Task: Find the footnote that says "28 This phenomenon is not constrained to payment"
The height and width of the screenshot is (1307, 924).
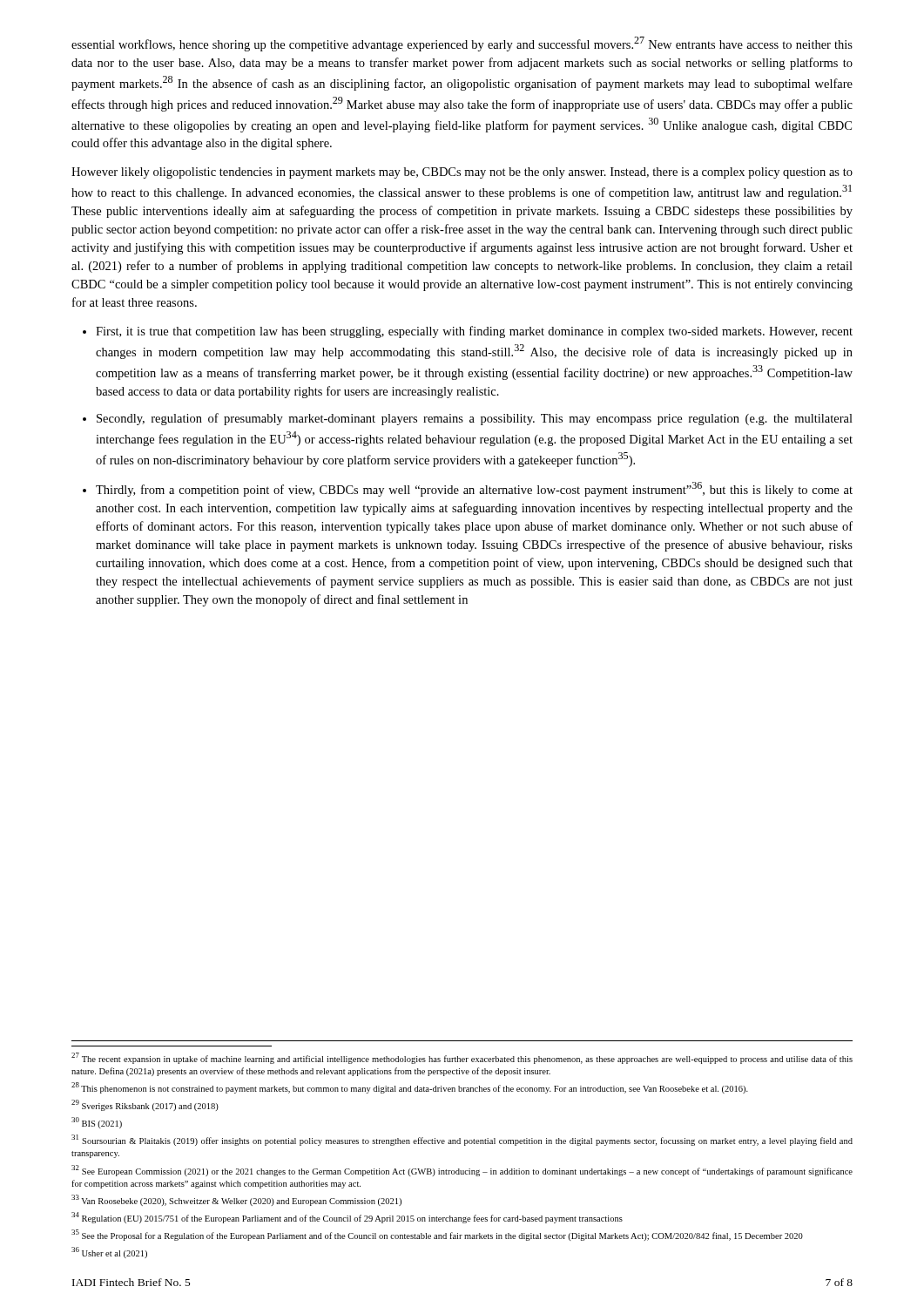Action: [462, 1088]
